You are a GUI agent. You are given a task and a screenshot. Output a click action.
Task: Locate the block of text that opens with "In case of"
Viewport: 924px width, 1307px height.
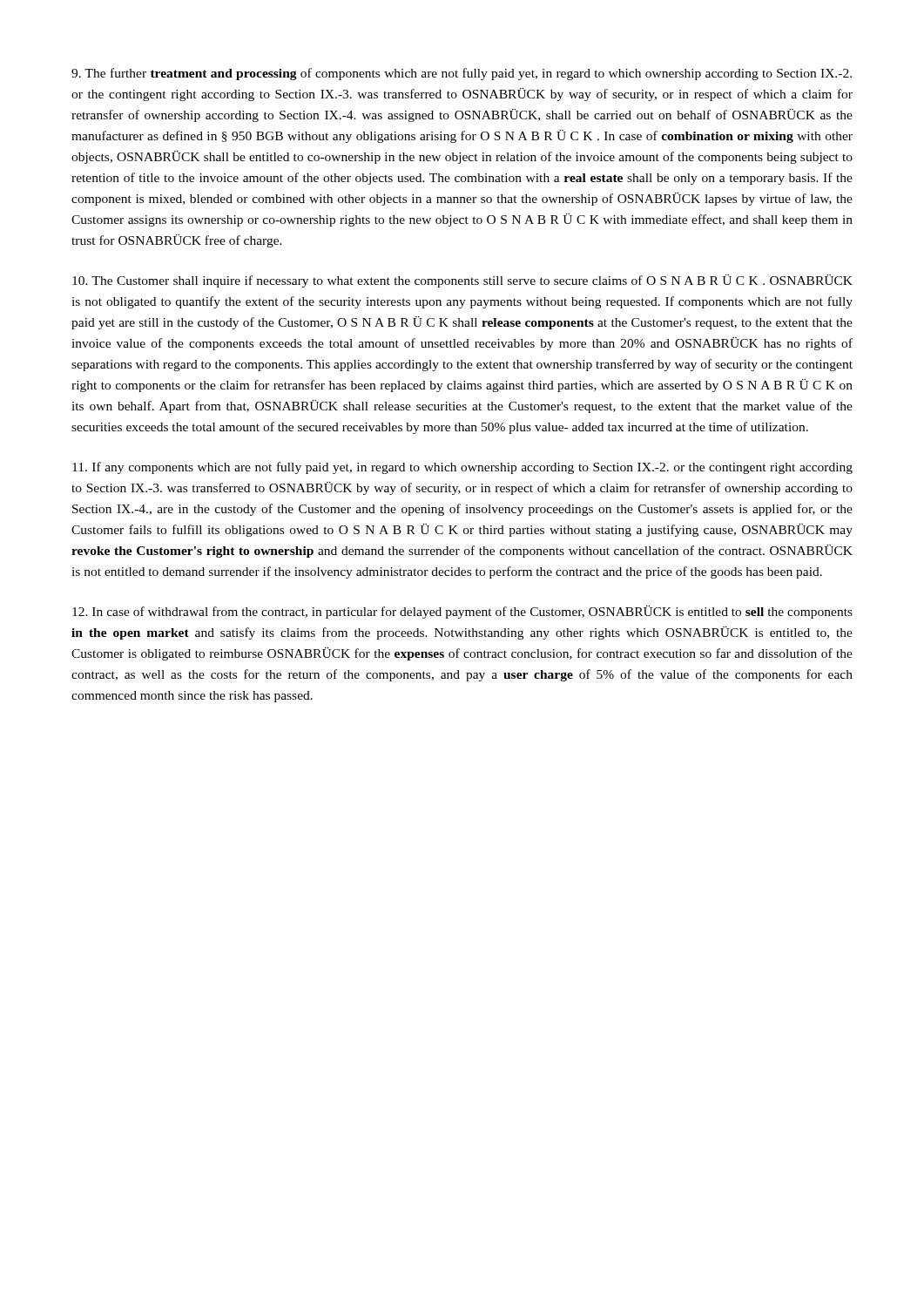click(462, 653)
